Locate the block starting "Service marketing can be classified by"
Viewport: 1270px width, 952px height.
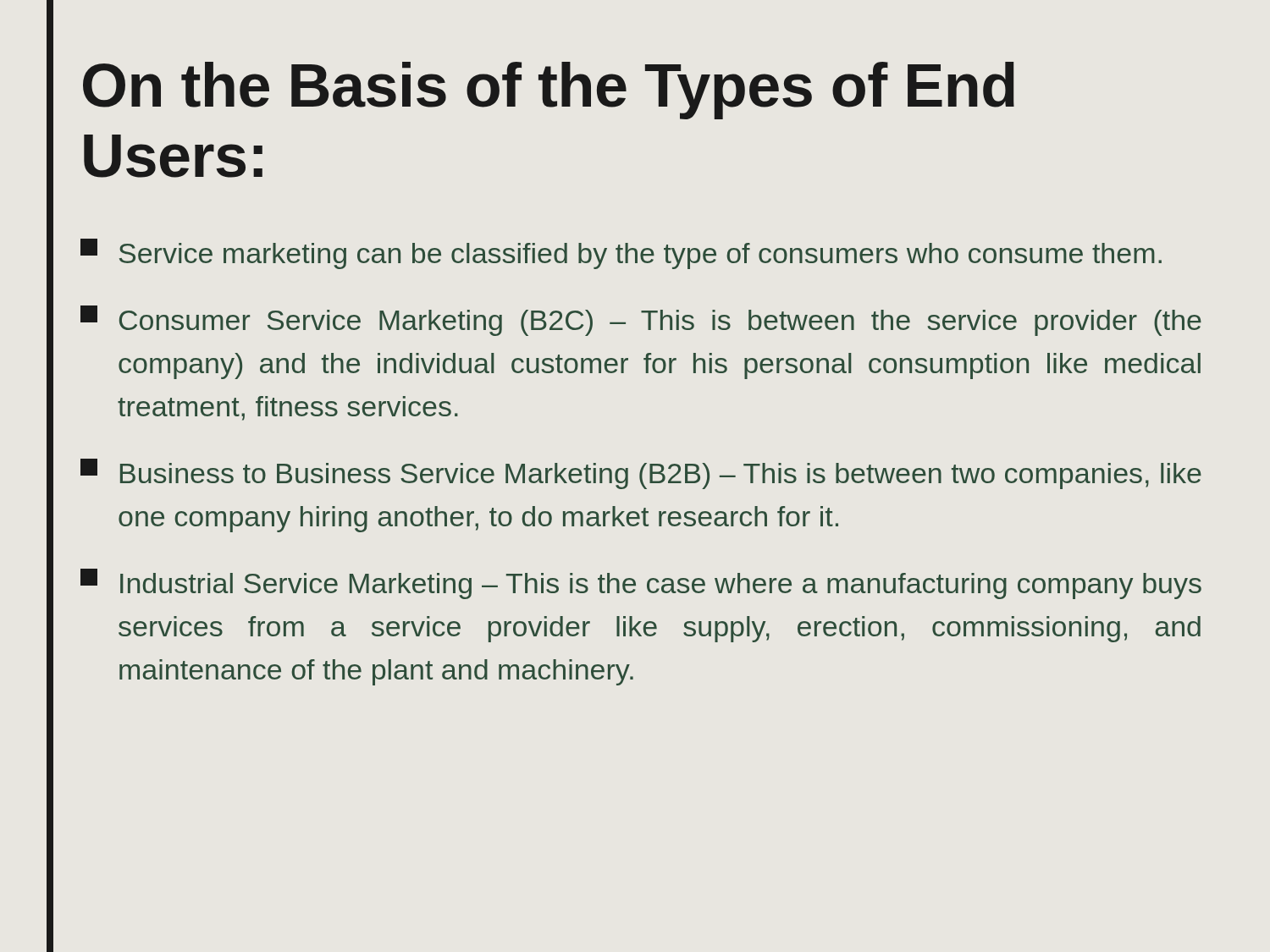pyautogui.click(x=641, y=253)
